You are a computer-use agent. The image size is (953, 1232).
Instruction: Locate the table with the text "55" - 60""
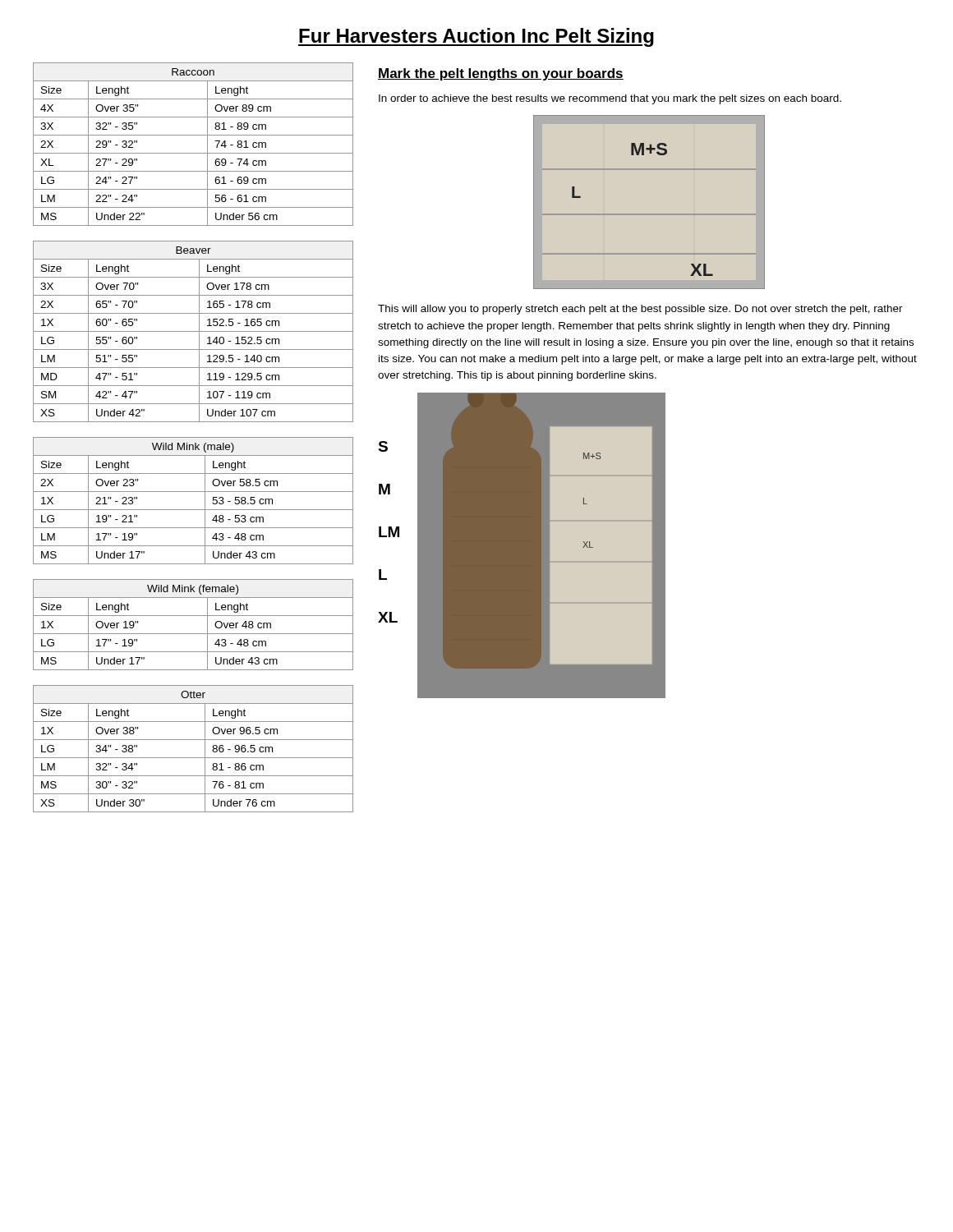pyautogui.click(x=193, y=331)
